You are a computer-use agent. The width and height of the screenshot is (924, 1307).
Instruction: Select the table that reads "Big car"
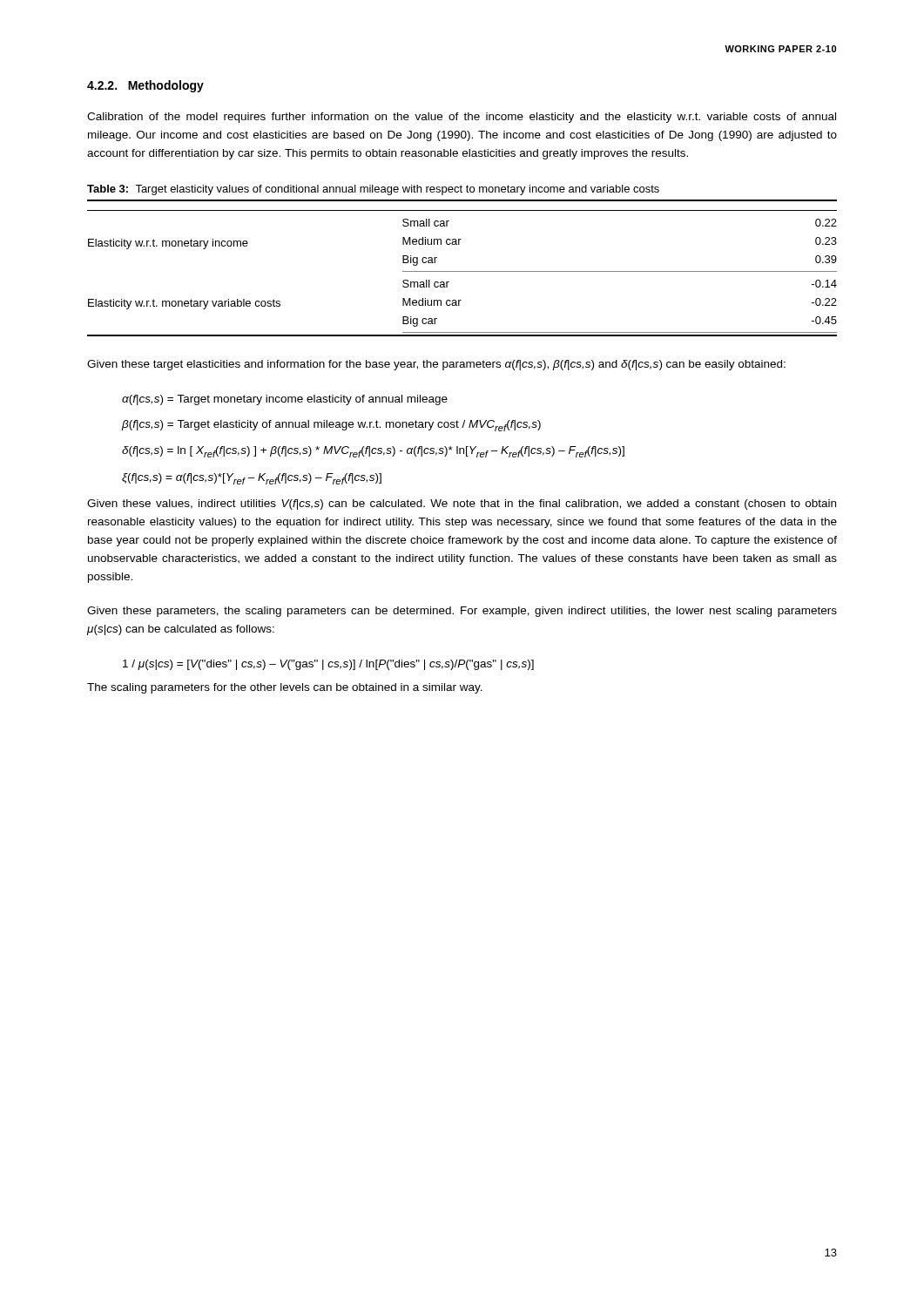tap(462, 268)
